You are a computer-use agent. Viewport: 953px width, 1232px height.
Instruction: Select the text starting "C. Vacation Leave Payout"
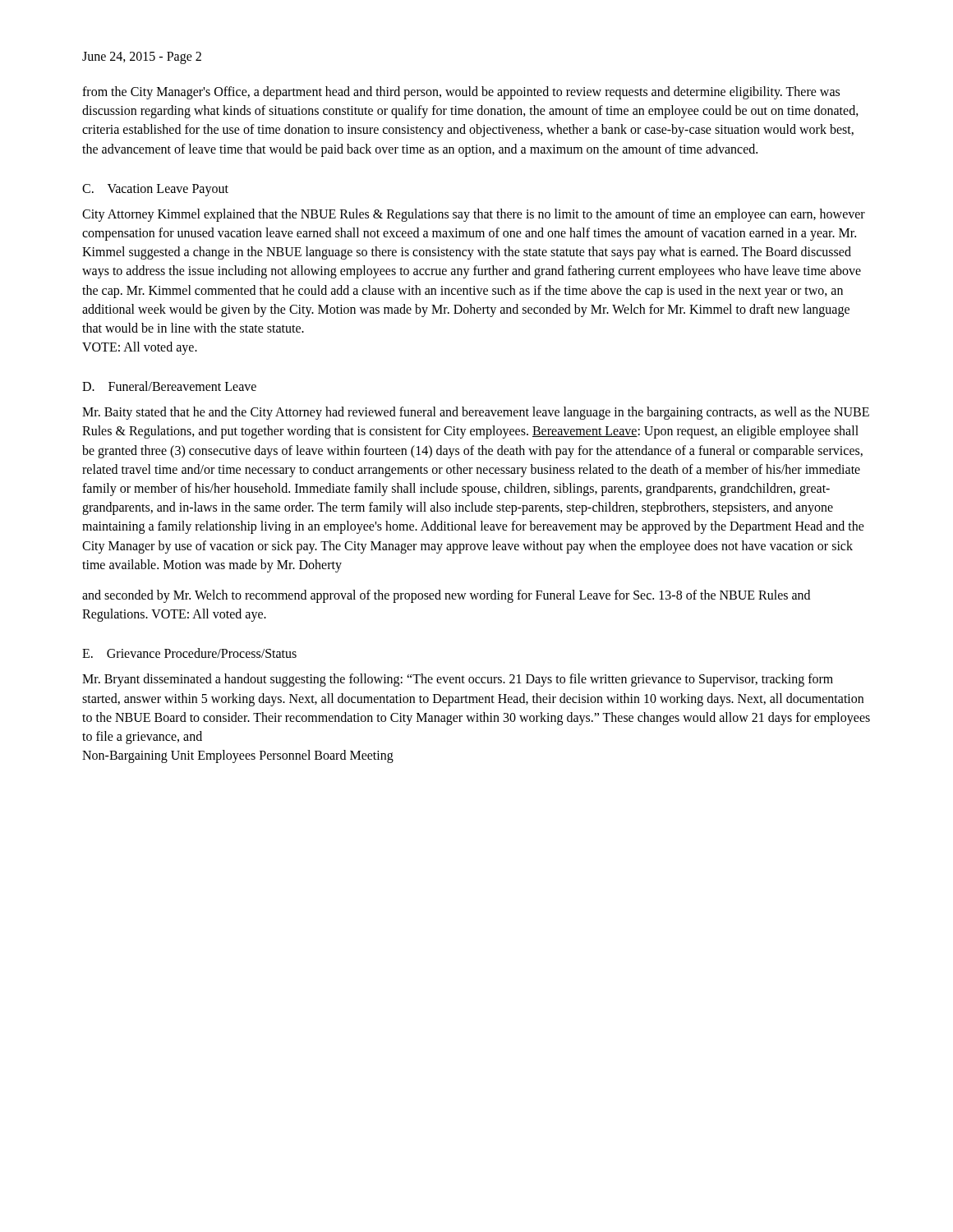coord(155,188)
